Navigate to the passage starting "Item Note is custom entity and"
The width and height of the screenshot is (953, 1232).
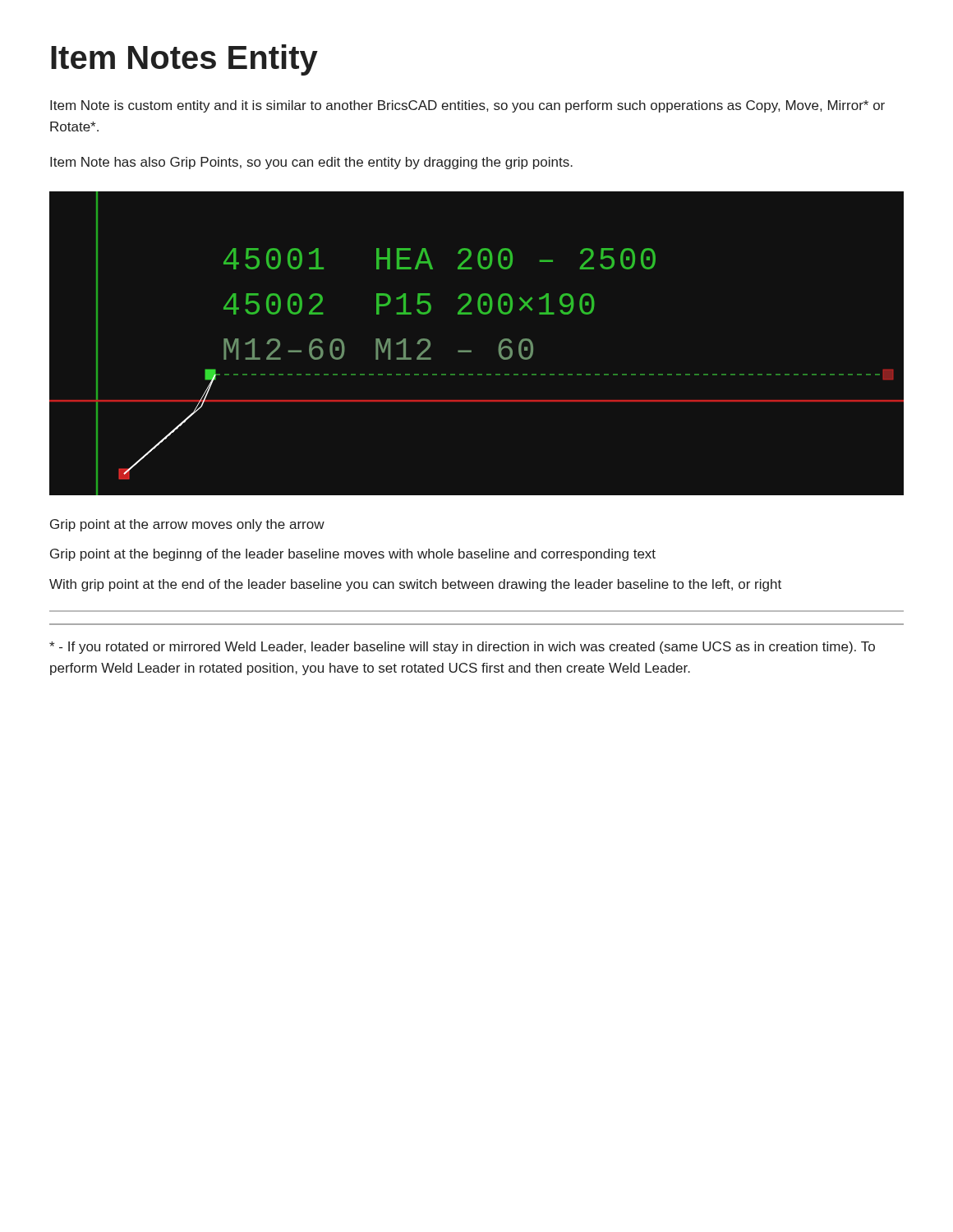coord(467,116)
